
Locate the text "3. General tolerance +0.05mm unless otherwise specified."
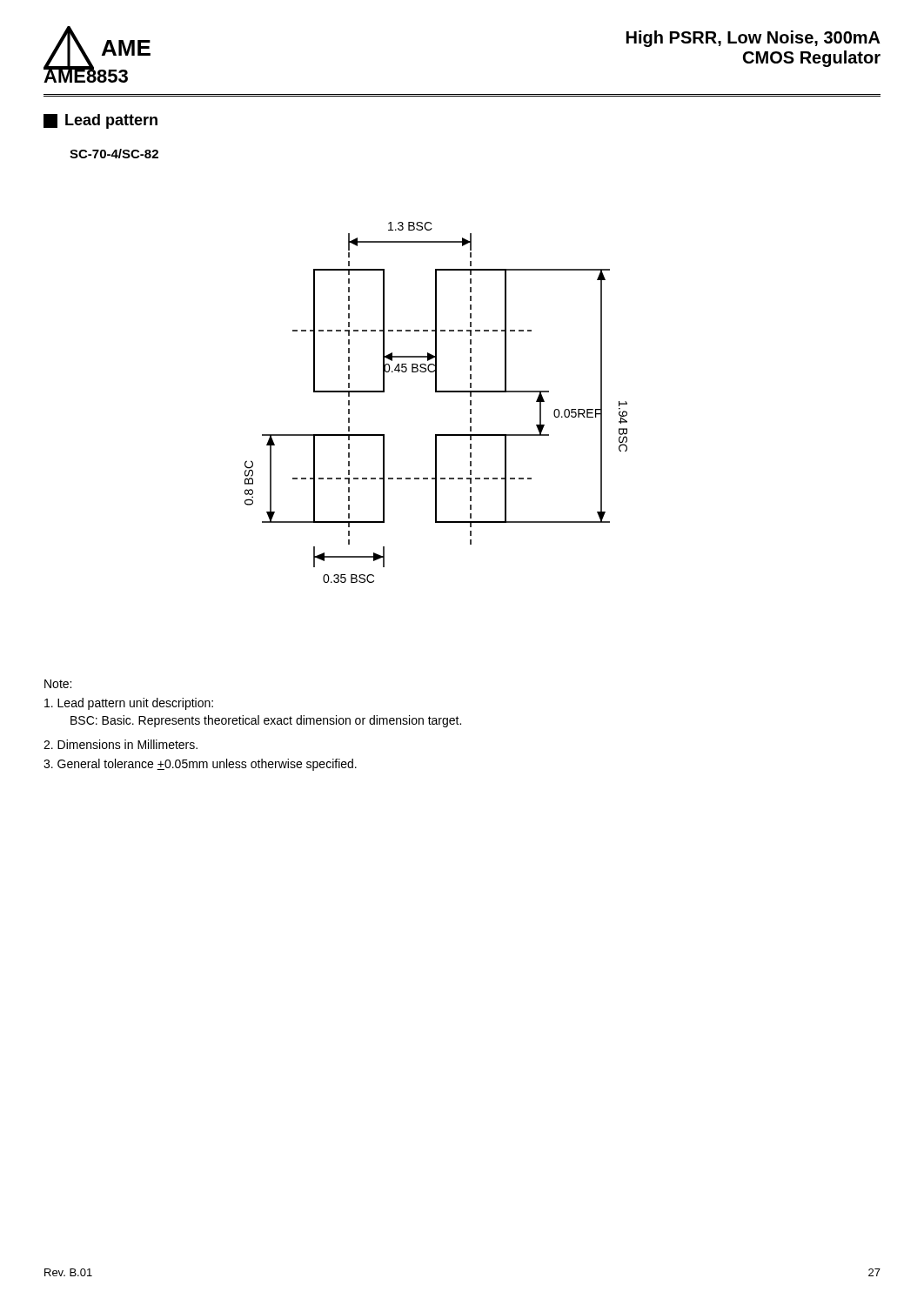pos(200,764)
